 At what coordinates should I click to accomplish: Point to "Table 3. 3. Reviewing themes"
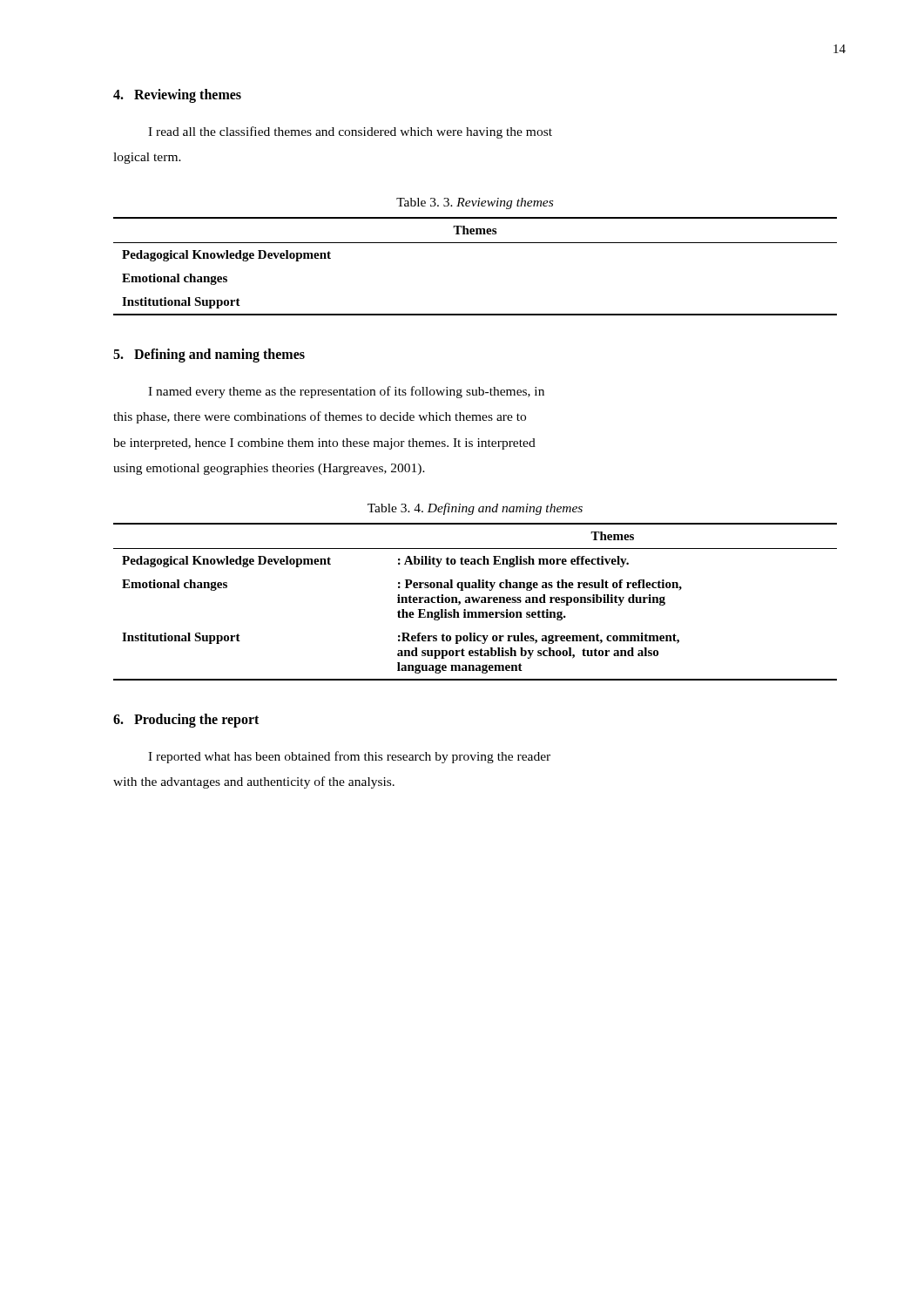475,202
